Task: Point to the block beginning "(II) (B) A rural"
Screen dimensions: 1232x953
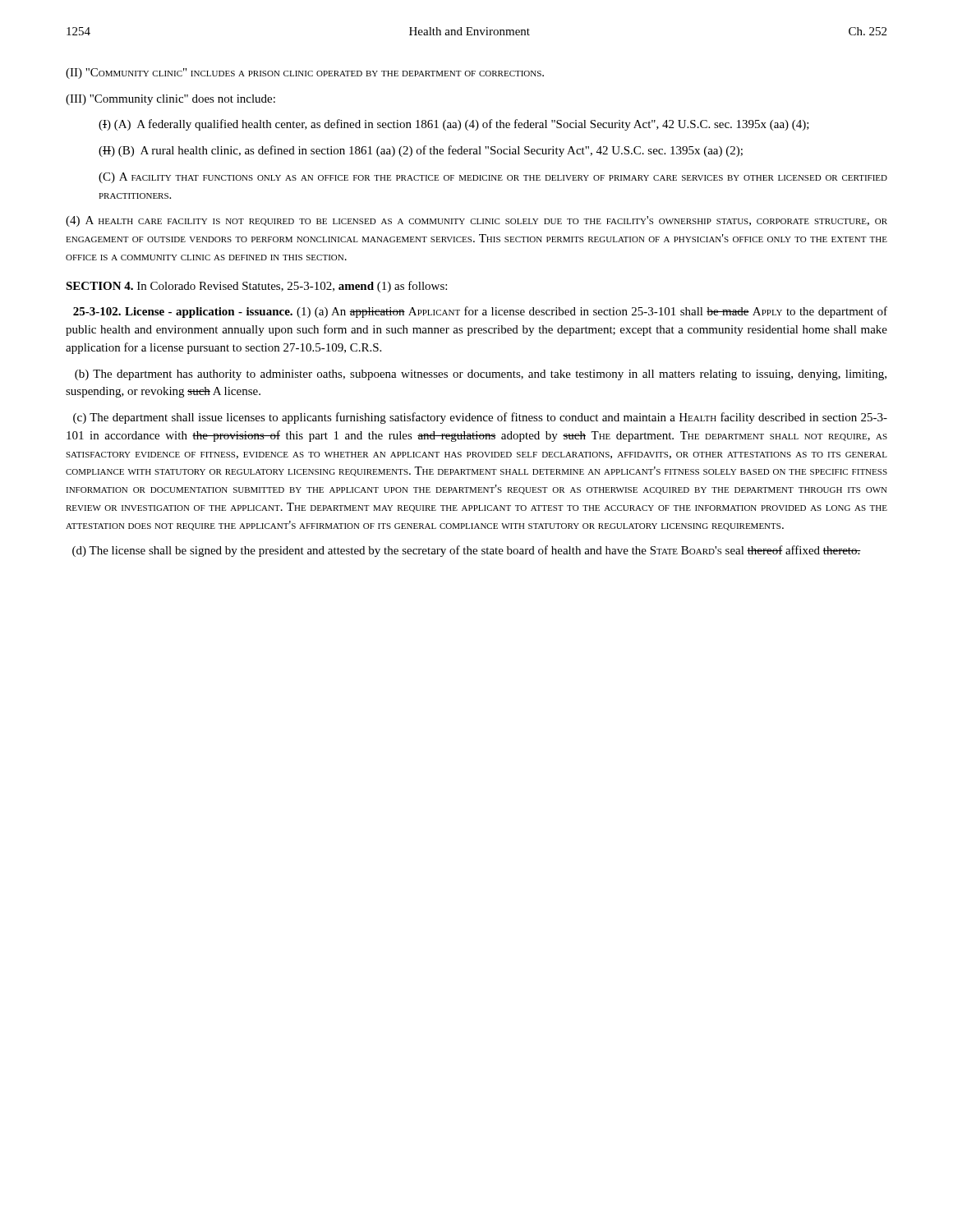Action: point(493,151)
